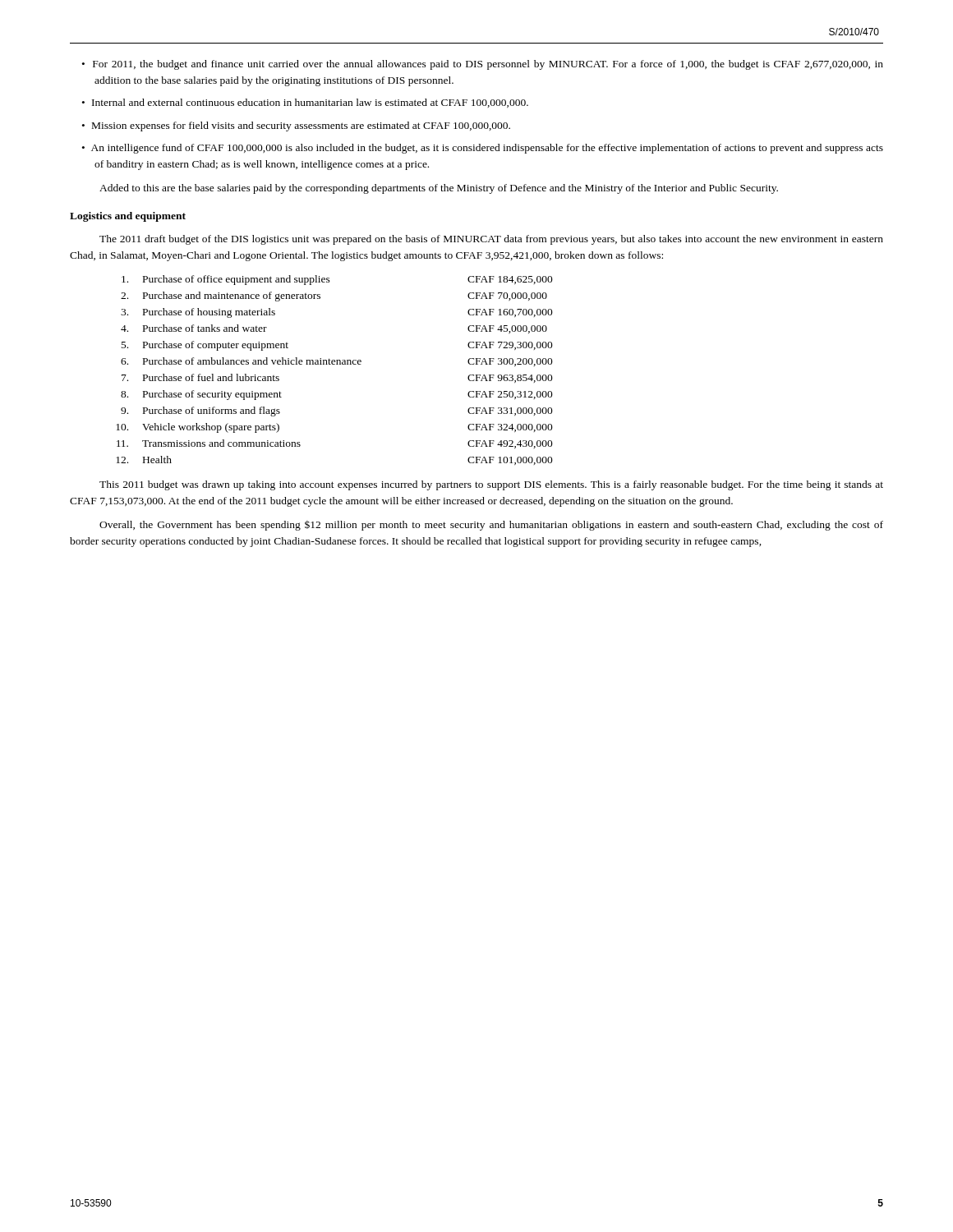Find the text block containing "The 2011 draft budget of the DIS"

(x=476, y=247)
